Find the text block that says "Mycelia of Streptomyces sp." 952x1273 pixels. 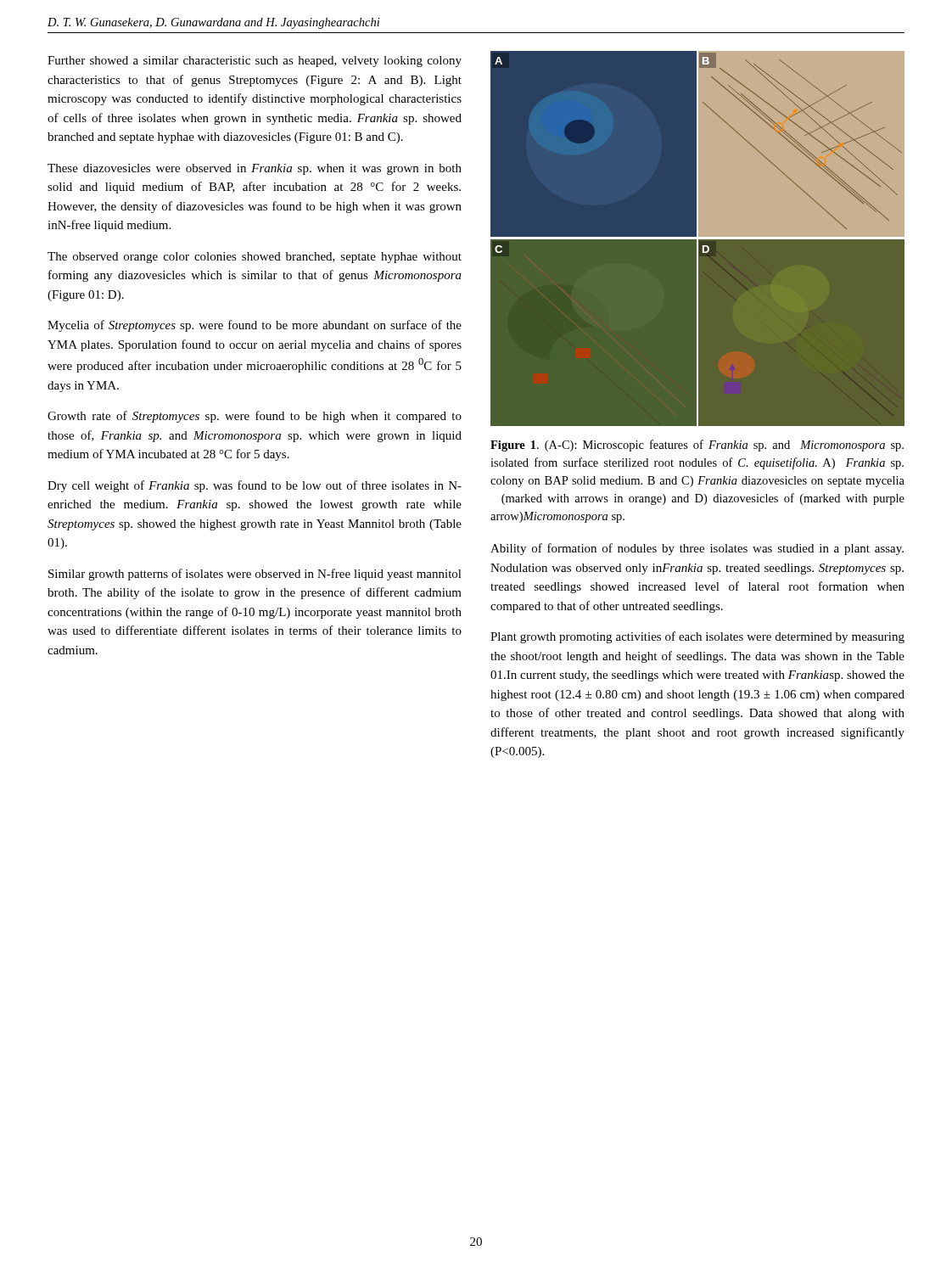255,355
